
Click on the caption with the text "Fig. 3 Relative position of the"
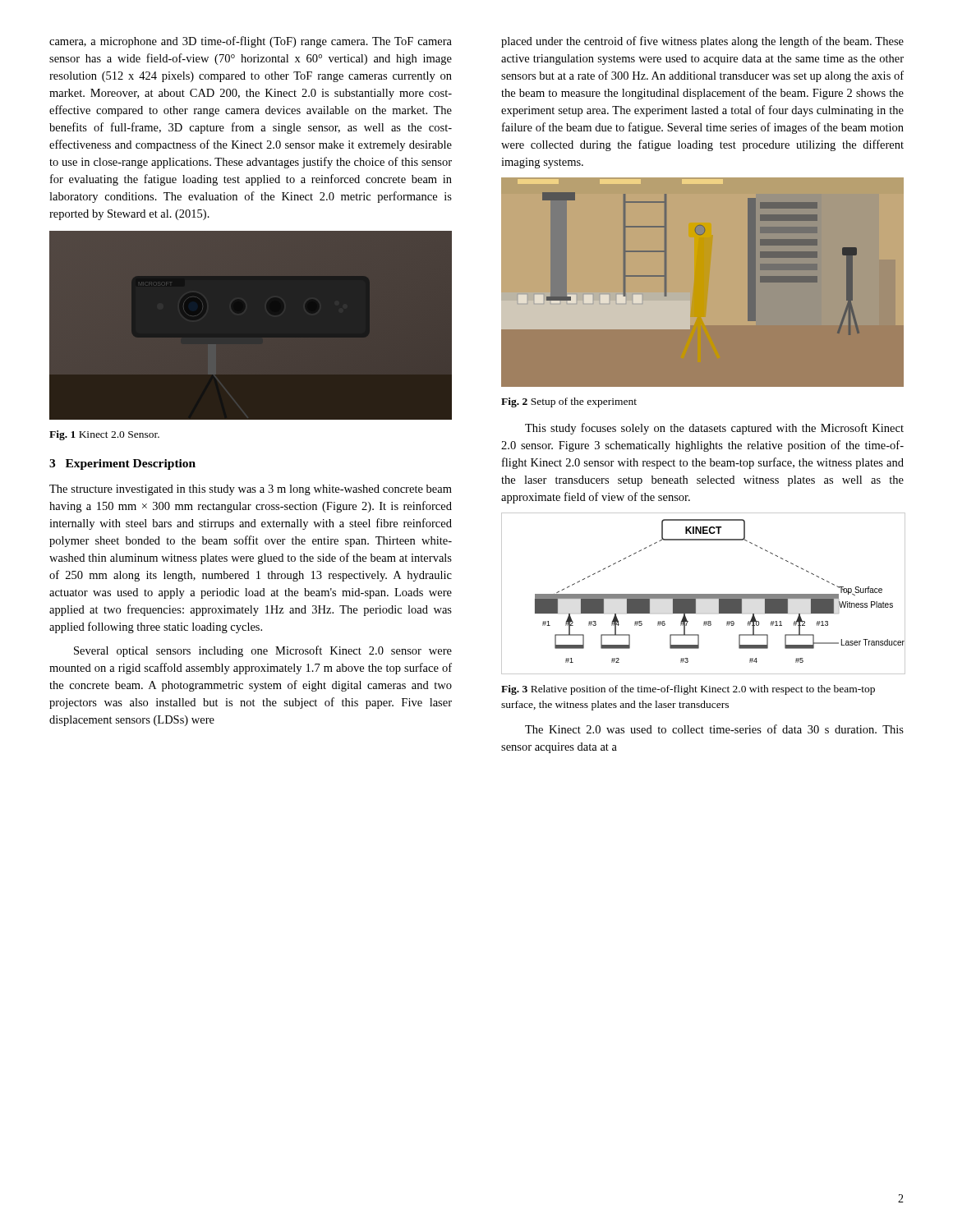[688, 697]
